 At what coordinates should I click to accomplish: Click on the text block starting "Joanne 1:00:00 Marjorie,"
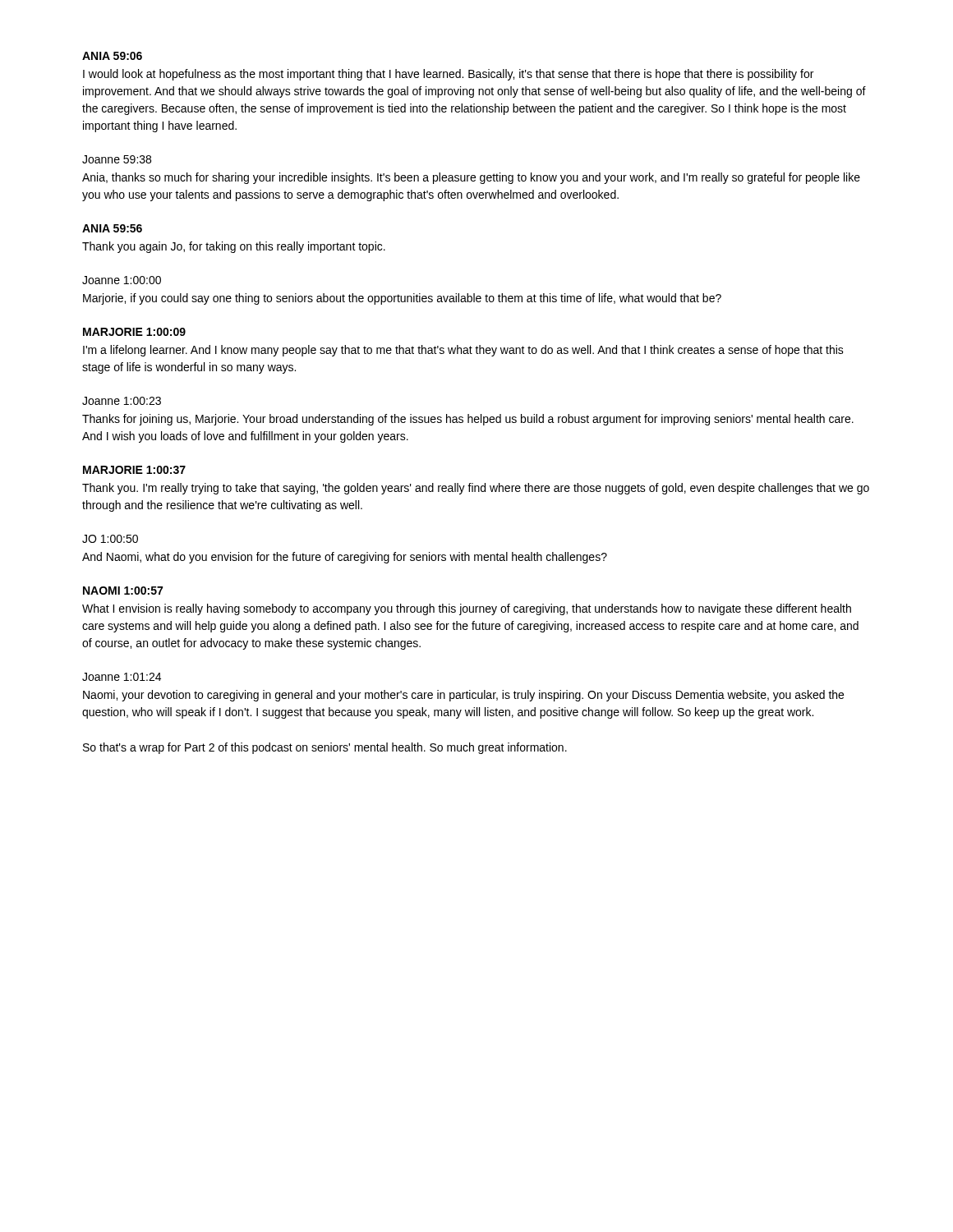[476, 290]
